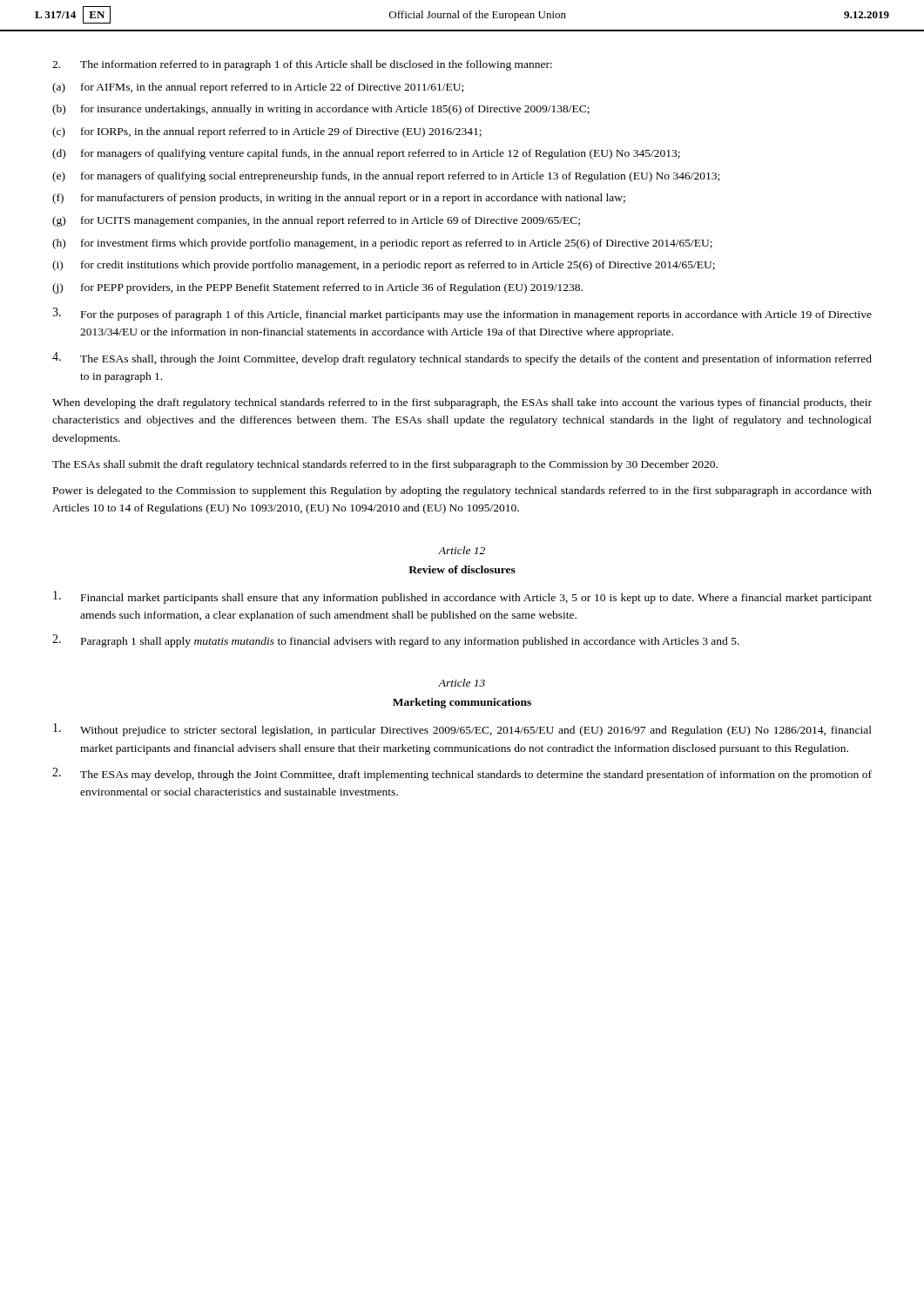Find the list item with the text "(g) for UCITS management companies, in"
Screen dimensions: 1307x924
pos(462,220)
